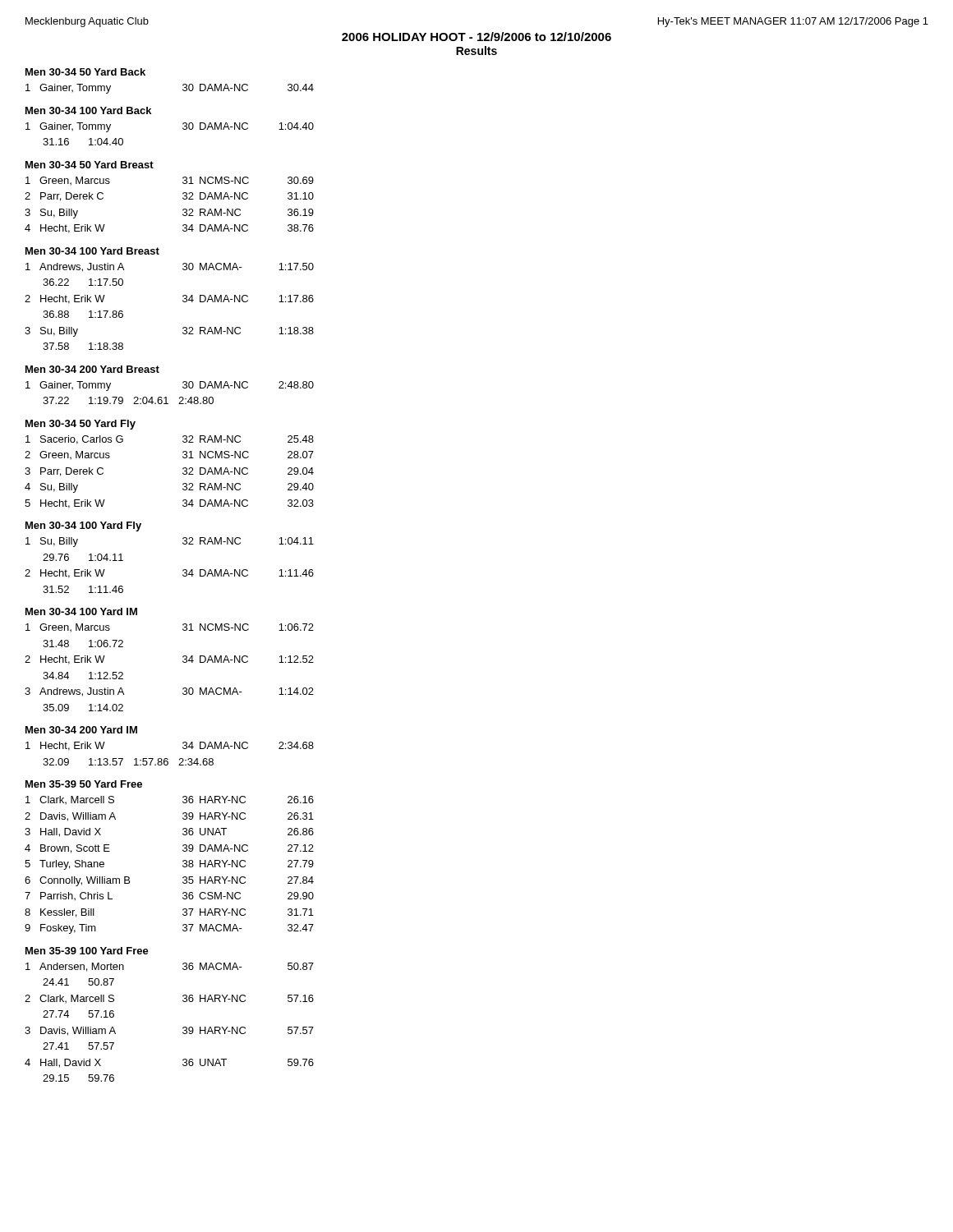Locate the section header that reads "Men 35-39 100 Yard Free"

(87, 950)
